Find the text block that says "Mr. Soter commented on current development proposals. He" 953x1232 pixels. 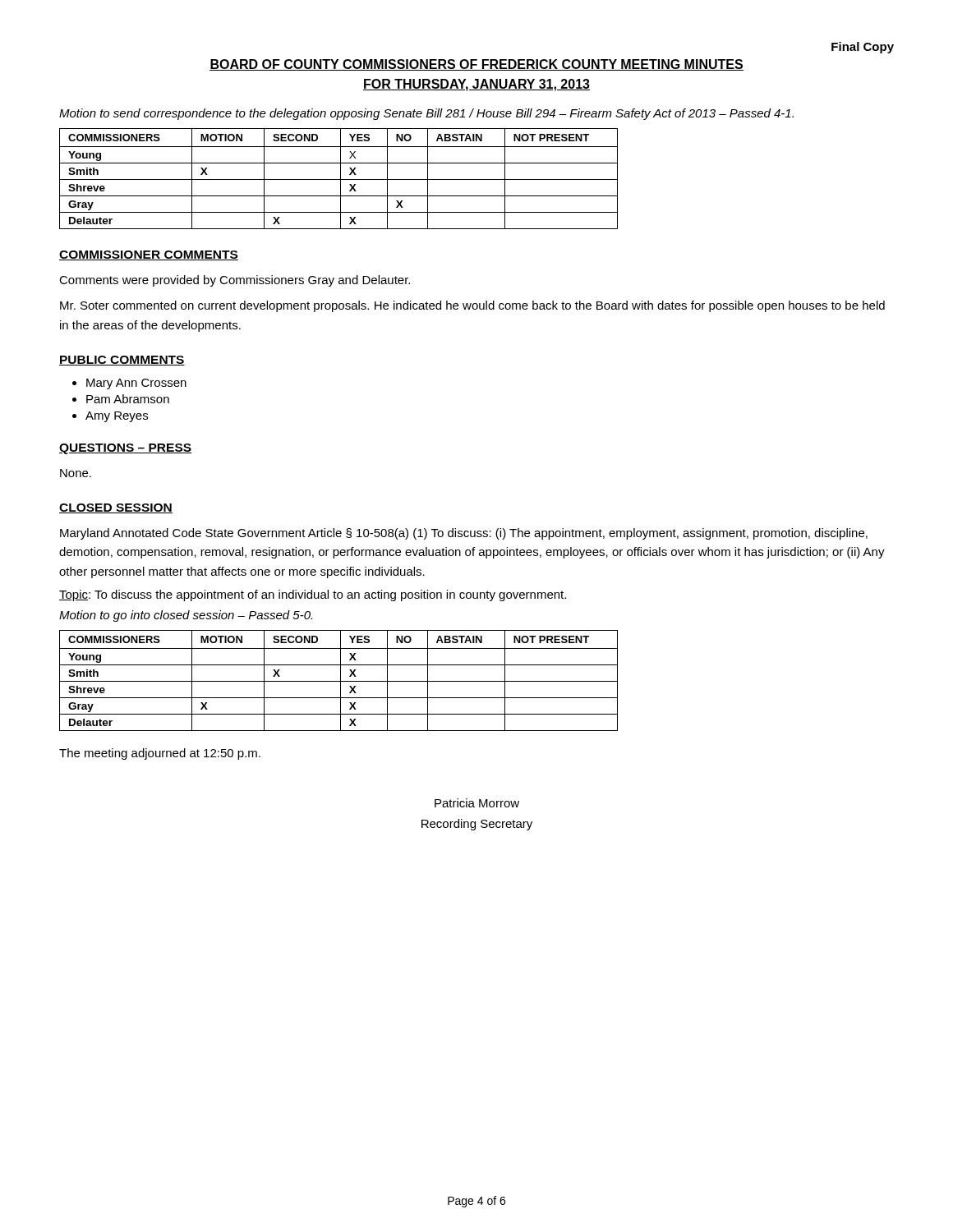point(472,315)
